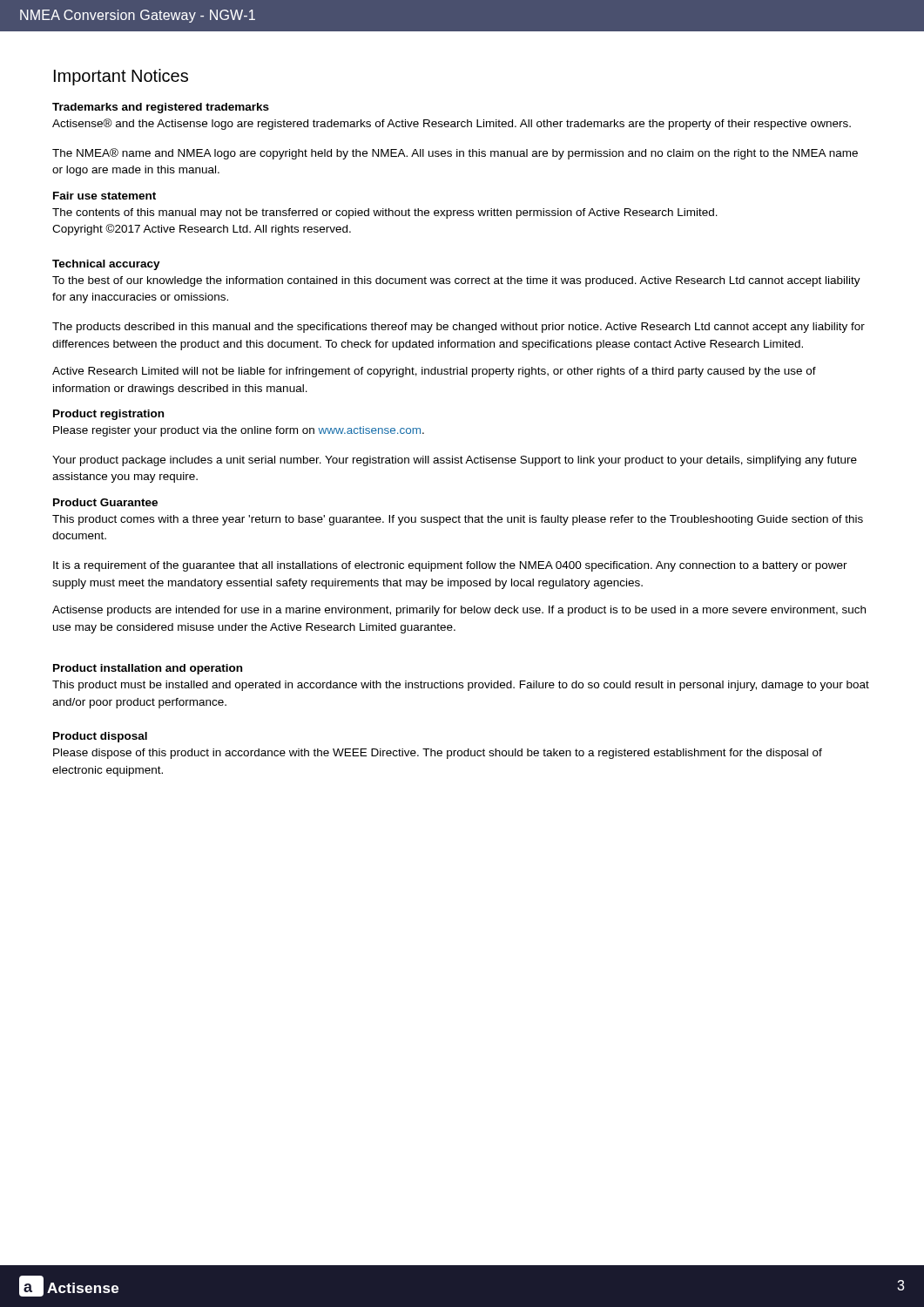924x1307 pixels.
Task: Click on the text block that says "Your product package includes a unit serial"
Action: 455,468
